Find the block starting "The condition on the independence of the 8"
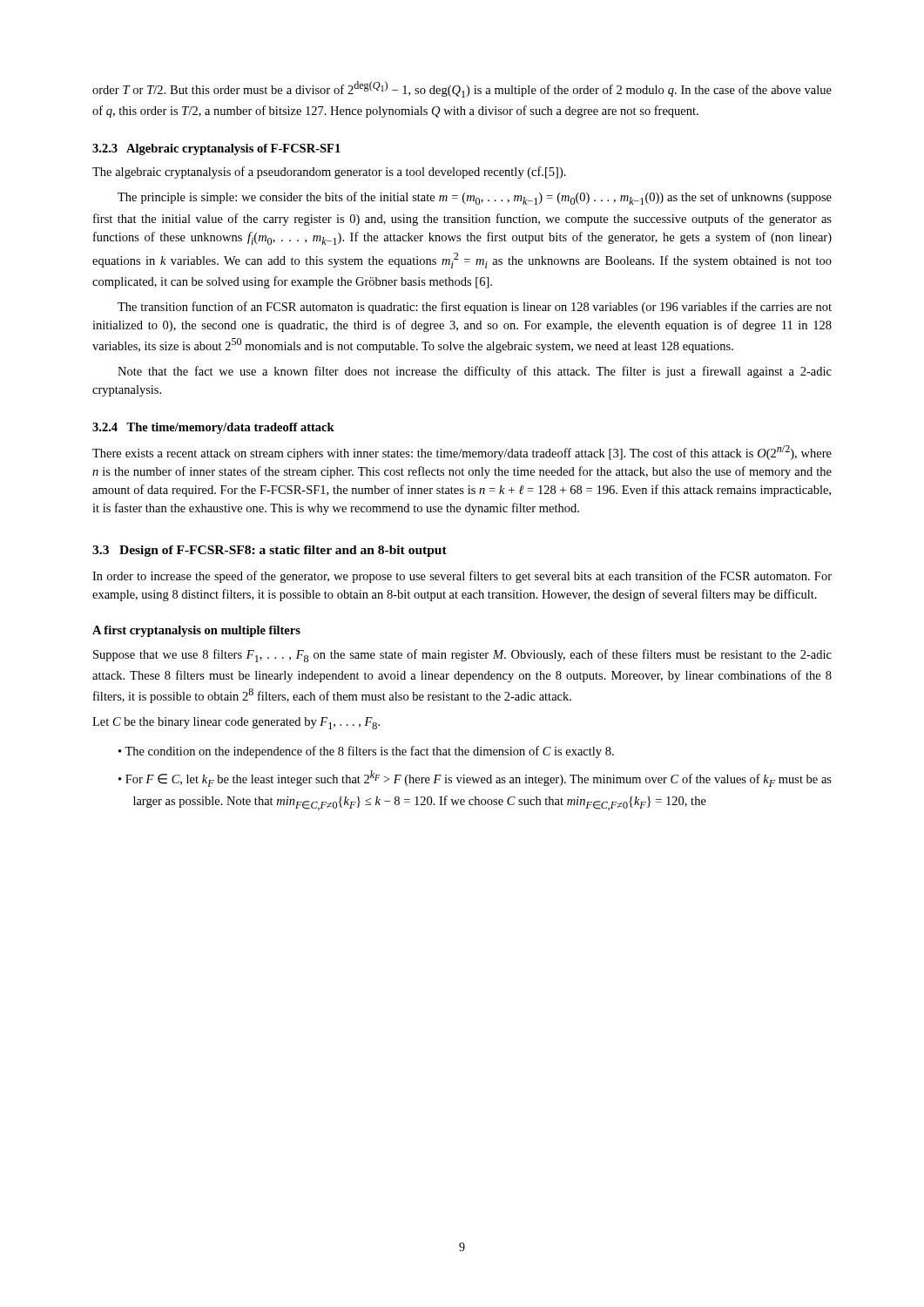 pos(370,751)
